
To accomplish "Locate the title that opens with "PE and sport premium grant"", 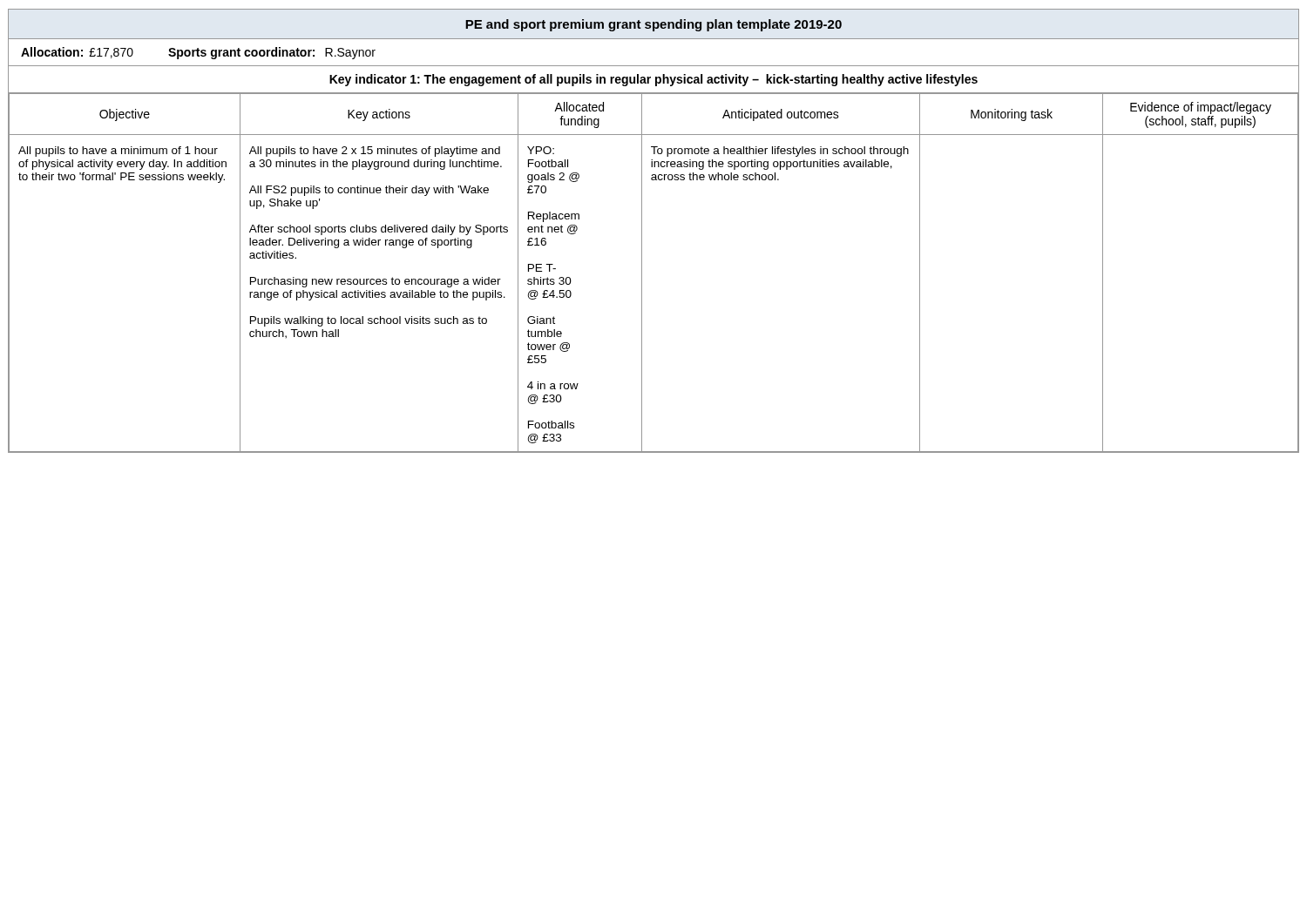I will 654,24.
